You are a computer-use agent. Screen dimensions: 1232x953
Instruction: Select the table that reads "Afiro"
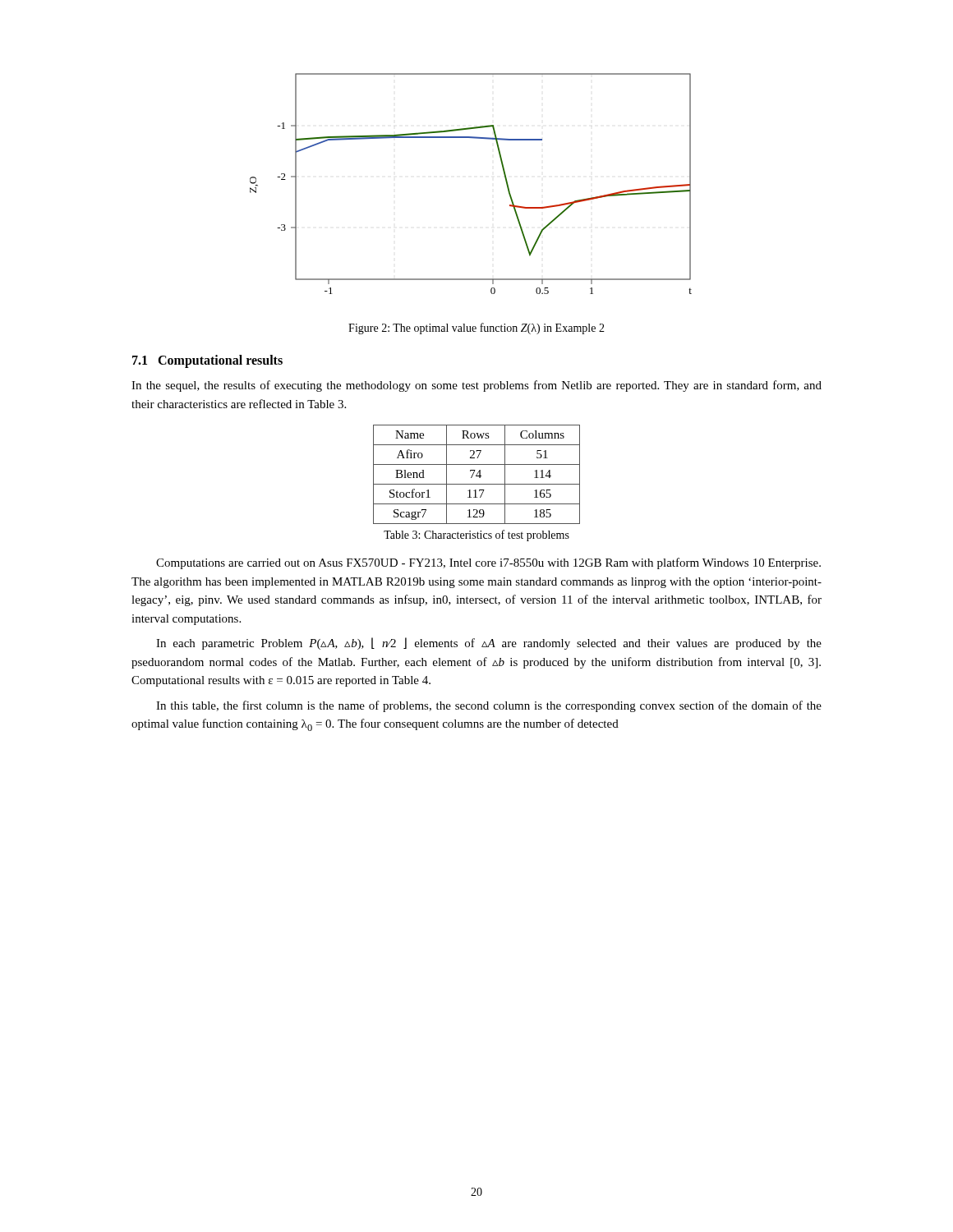pyautogui.click(x=476, y=474)
